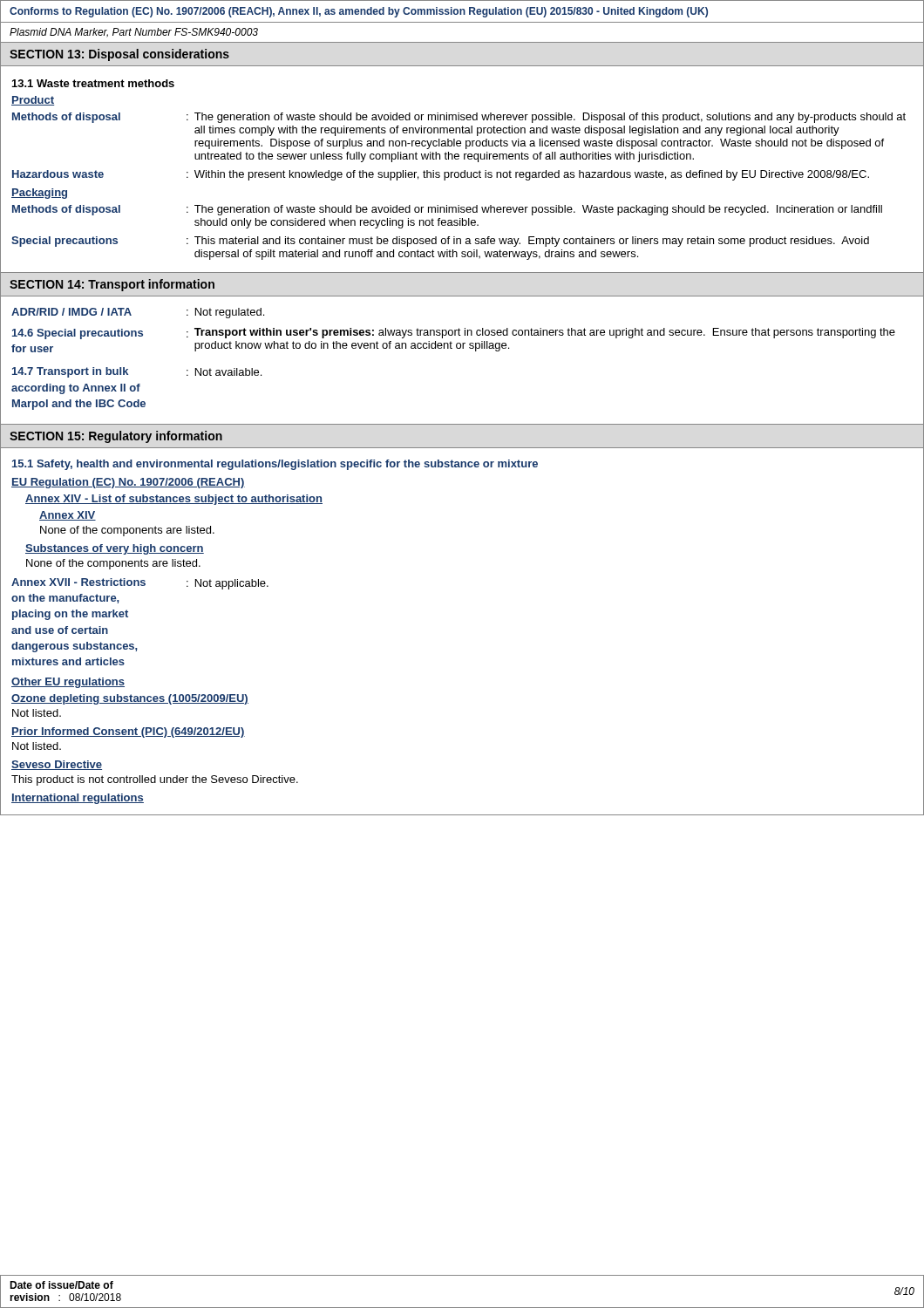Navigate to the region starting "SECTION 14: Transport information"
Screen dimensions: 1308x924
[112, 284]
